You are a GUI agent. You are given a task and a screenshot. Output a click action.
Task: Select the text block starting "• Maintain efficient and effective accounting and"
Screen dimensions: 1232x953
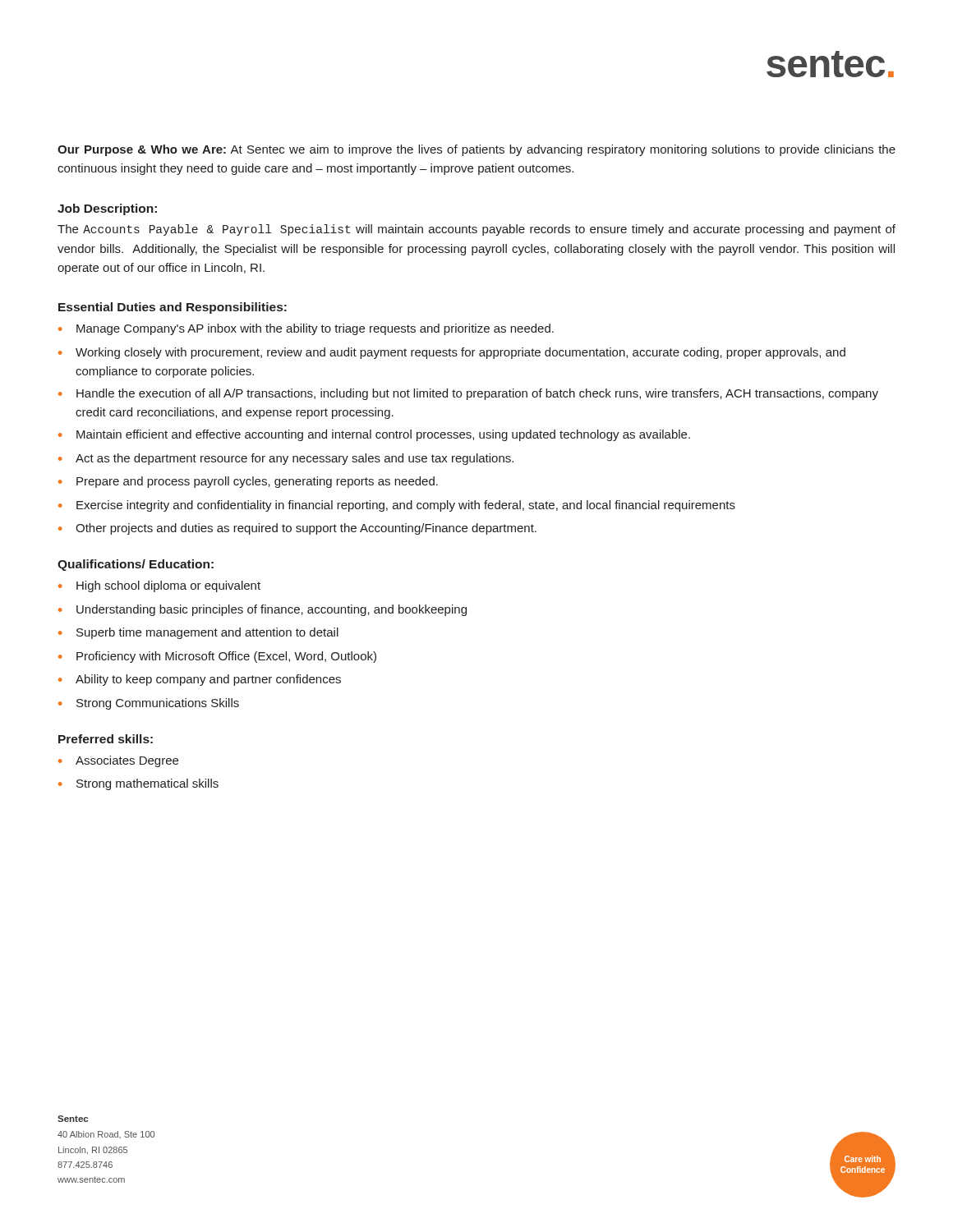click(476, 435)
